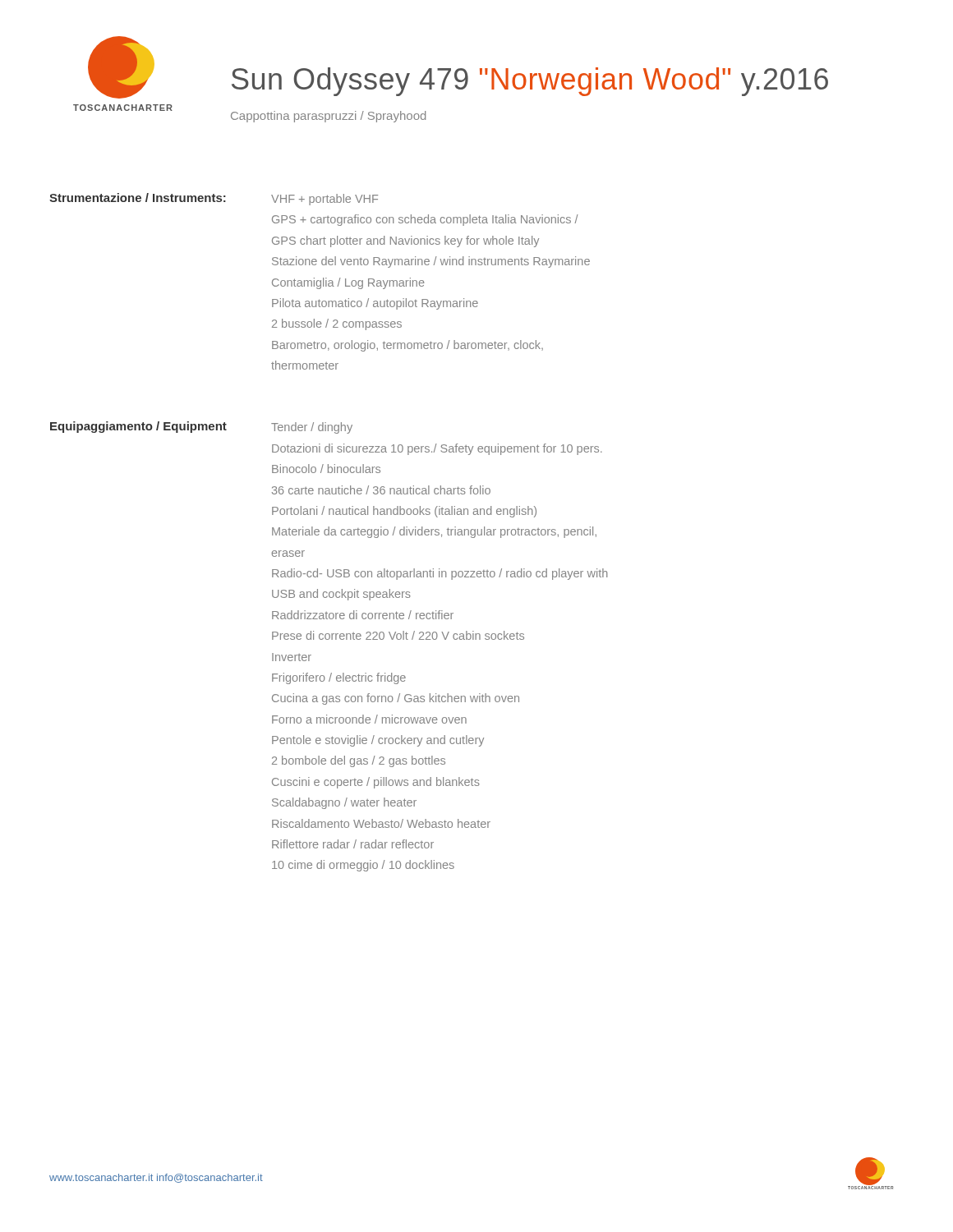The width and height of the screenshot is (953, 1232).
Task: Click on the text block that reads "VHF + portable VHF GPS +"
Action: 431,282
